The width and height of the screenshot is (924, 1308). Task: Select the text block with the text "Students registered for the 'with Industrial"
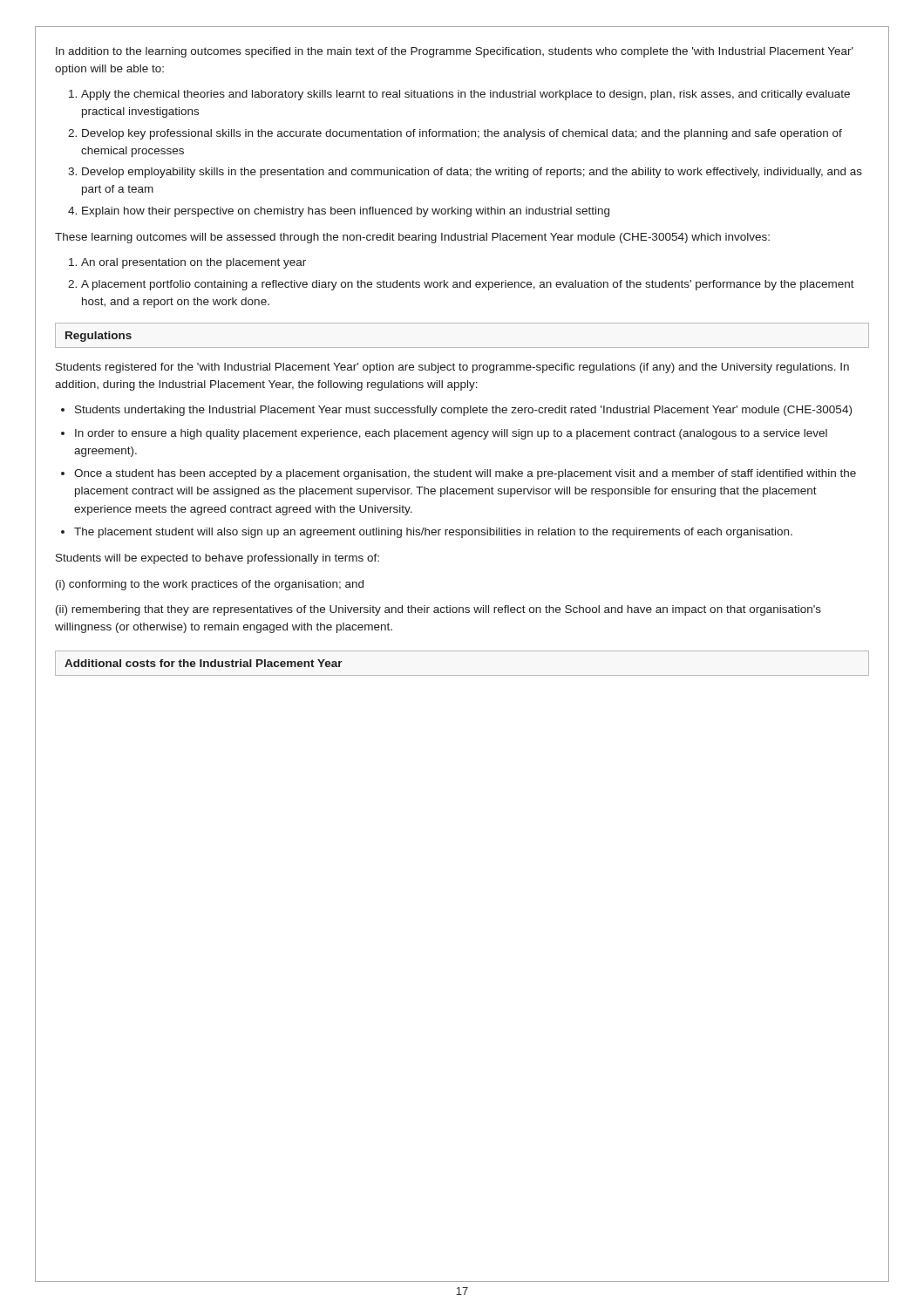pos(452,375)
